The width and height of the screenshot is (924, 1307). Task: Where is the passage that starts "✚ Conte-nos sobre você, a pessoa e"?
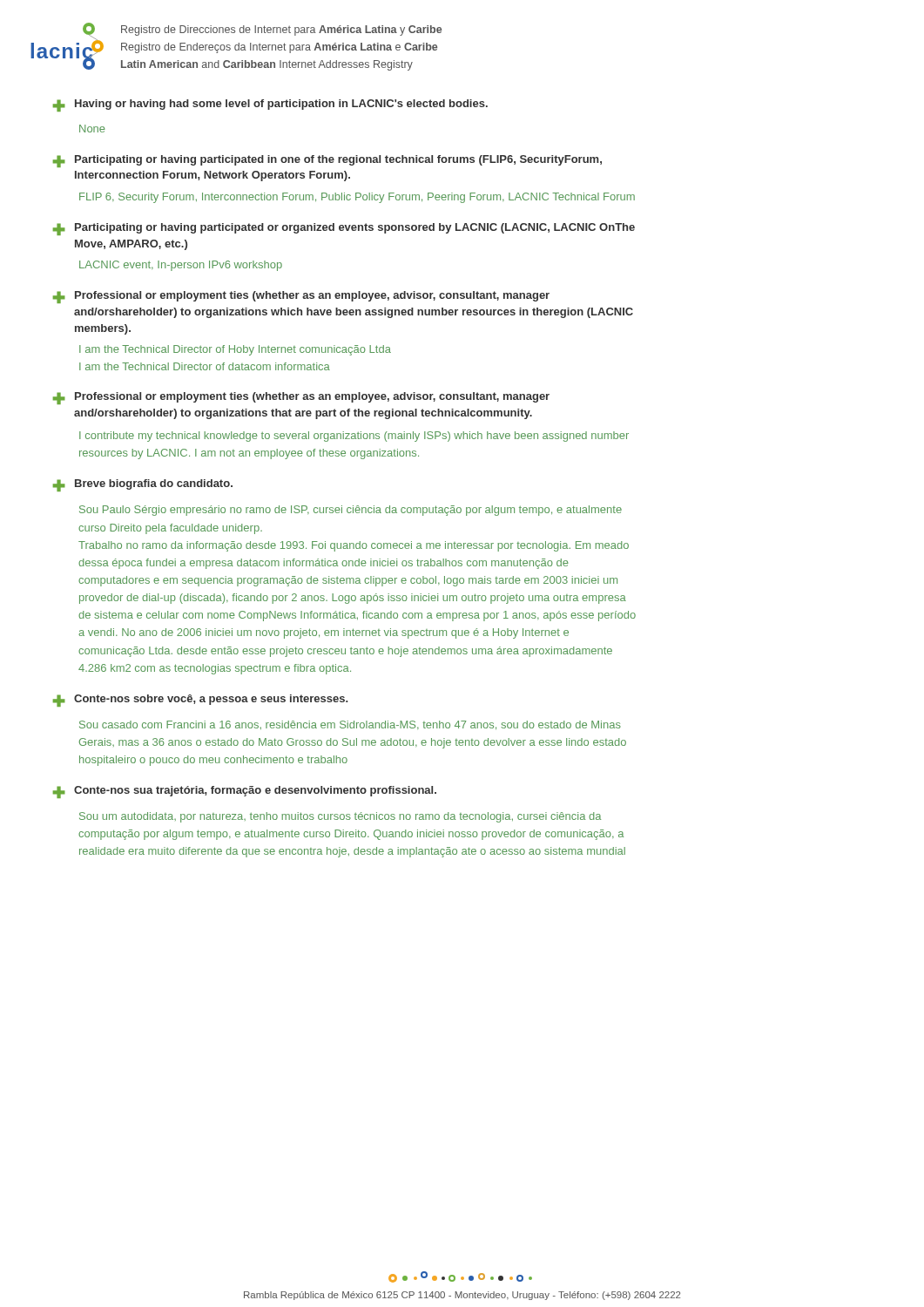pyautogui.click(x=200, y=701)
